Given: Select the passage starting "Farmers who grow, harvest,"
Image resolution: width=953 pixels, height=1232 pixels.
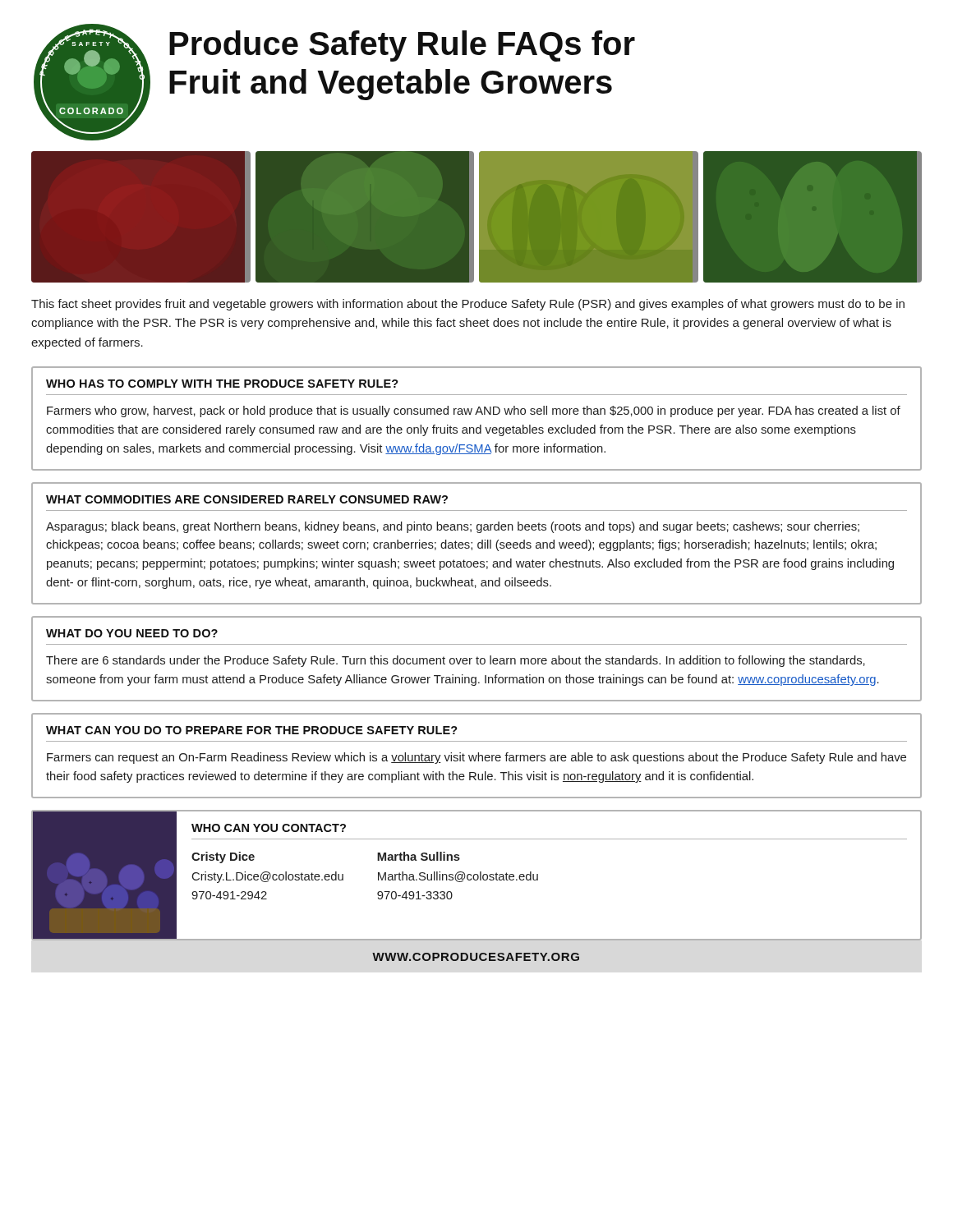Looking at the screenshot, I should click(x=473, y=429).
